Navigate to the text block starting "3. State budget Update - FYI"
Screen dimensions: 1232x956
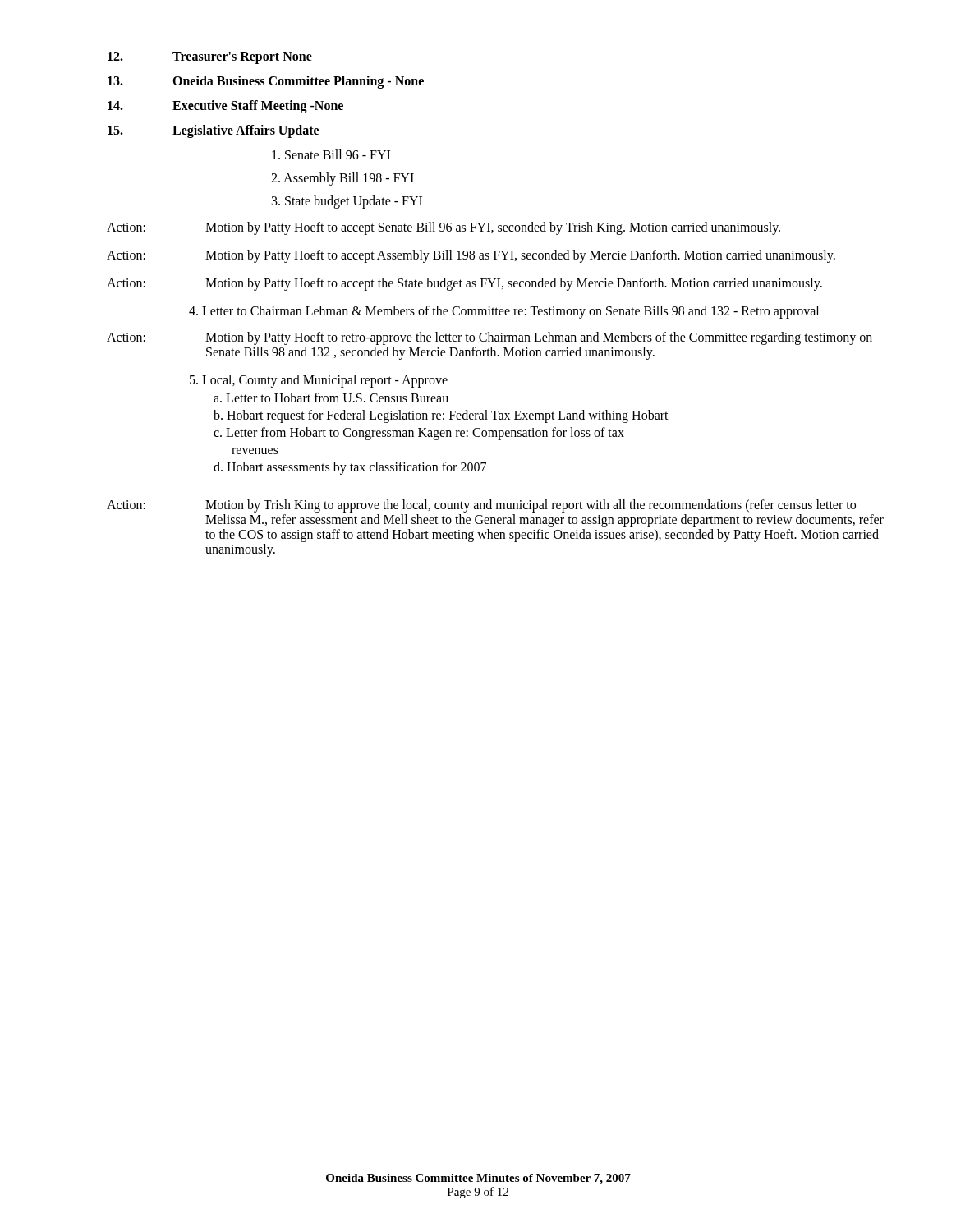point(347,201)
